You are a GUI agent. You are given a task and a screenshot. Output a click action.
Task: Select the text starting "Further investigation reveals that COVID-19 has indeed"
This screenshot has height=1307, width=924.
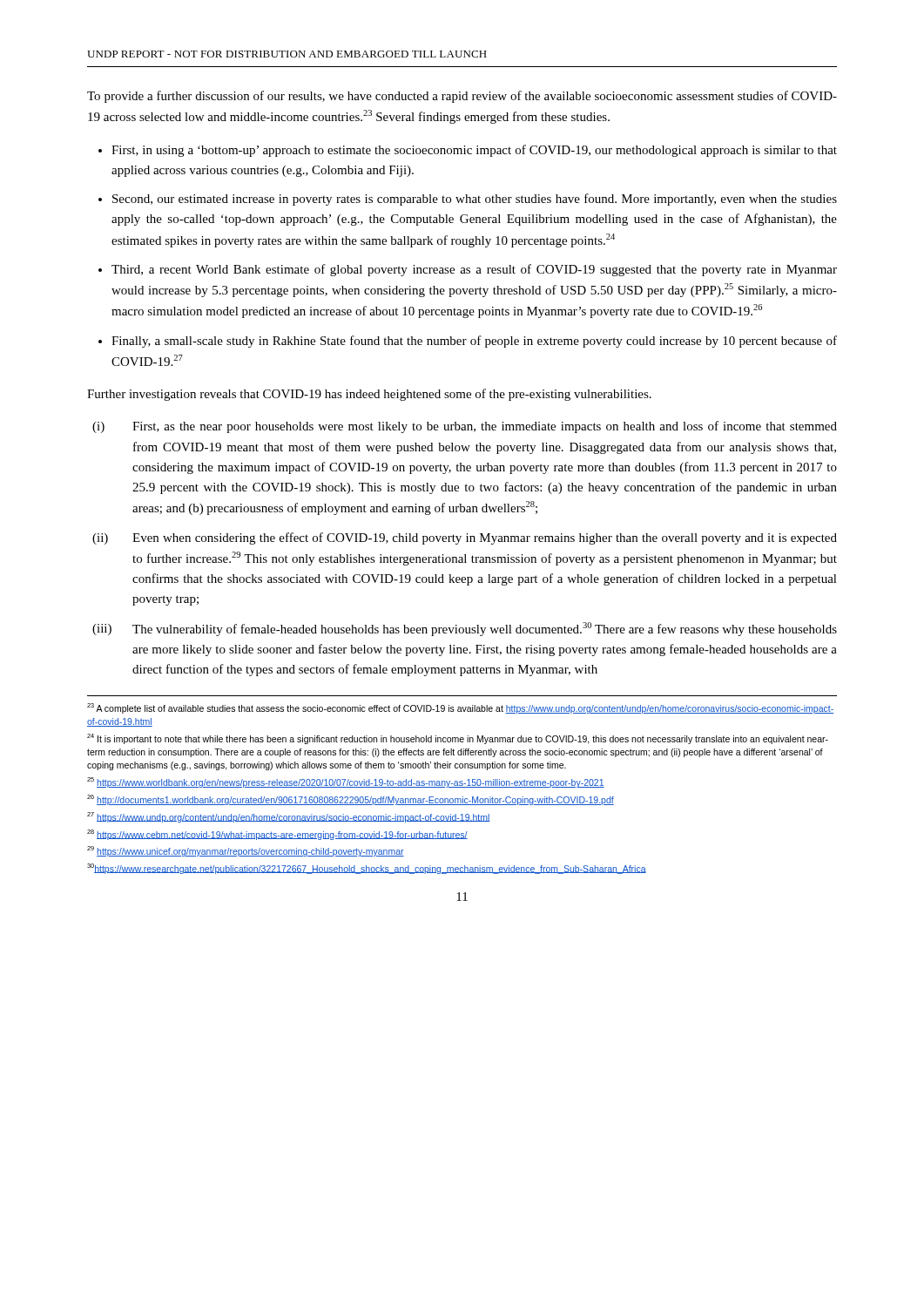370,394
